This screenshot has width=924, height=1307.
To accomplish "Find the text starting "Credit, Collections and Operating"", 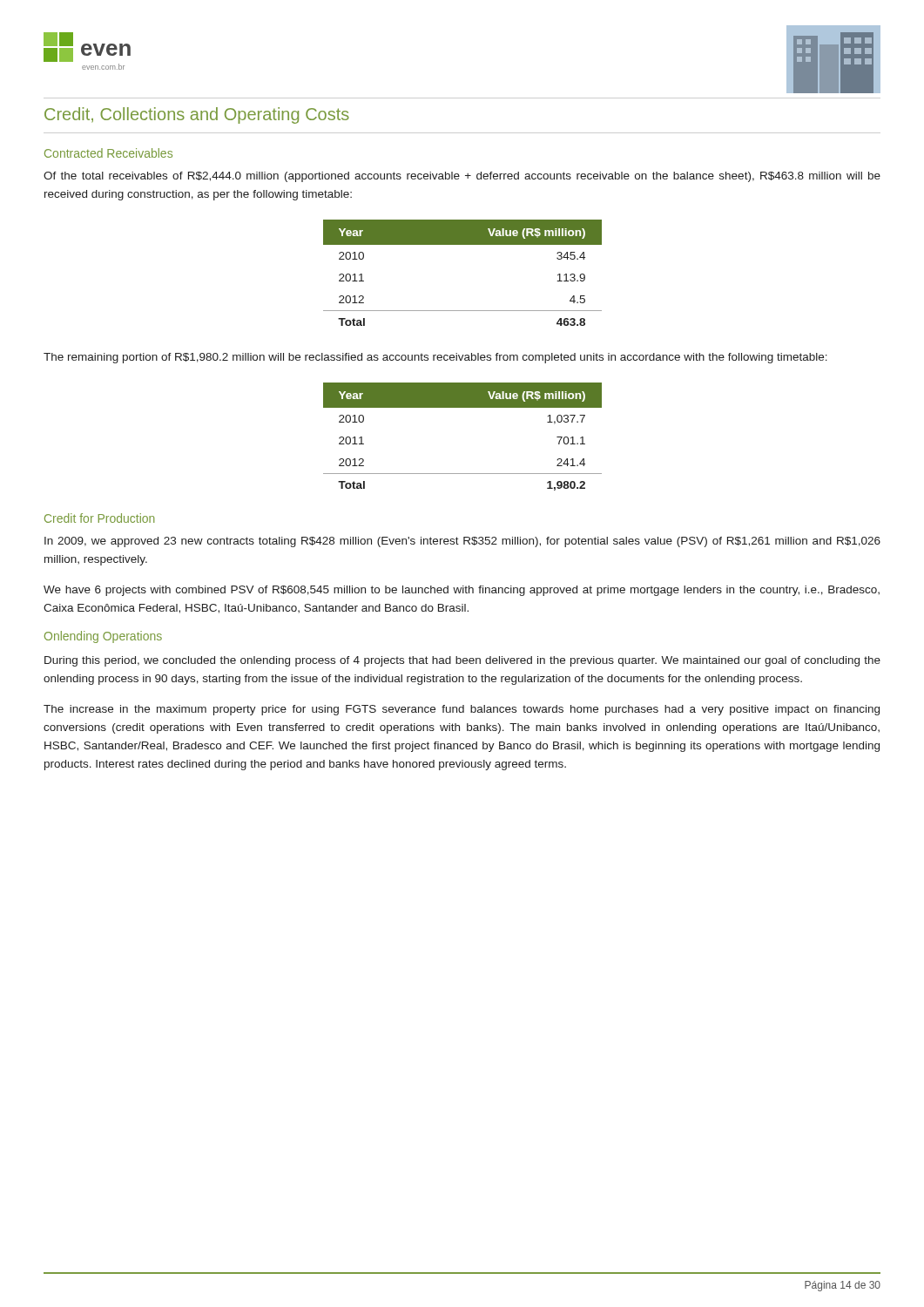I will [197, 115].
